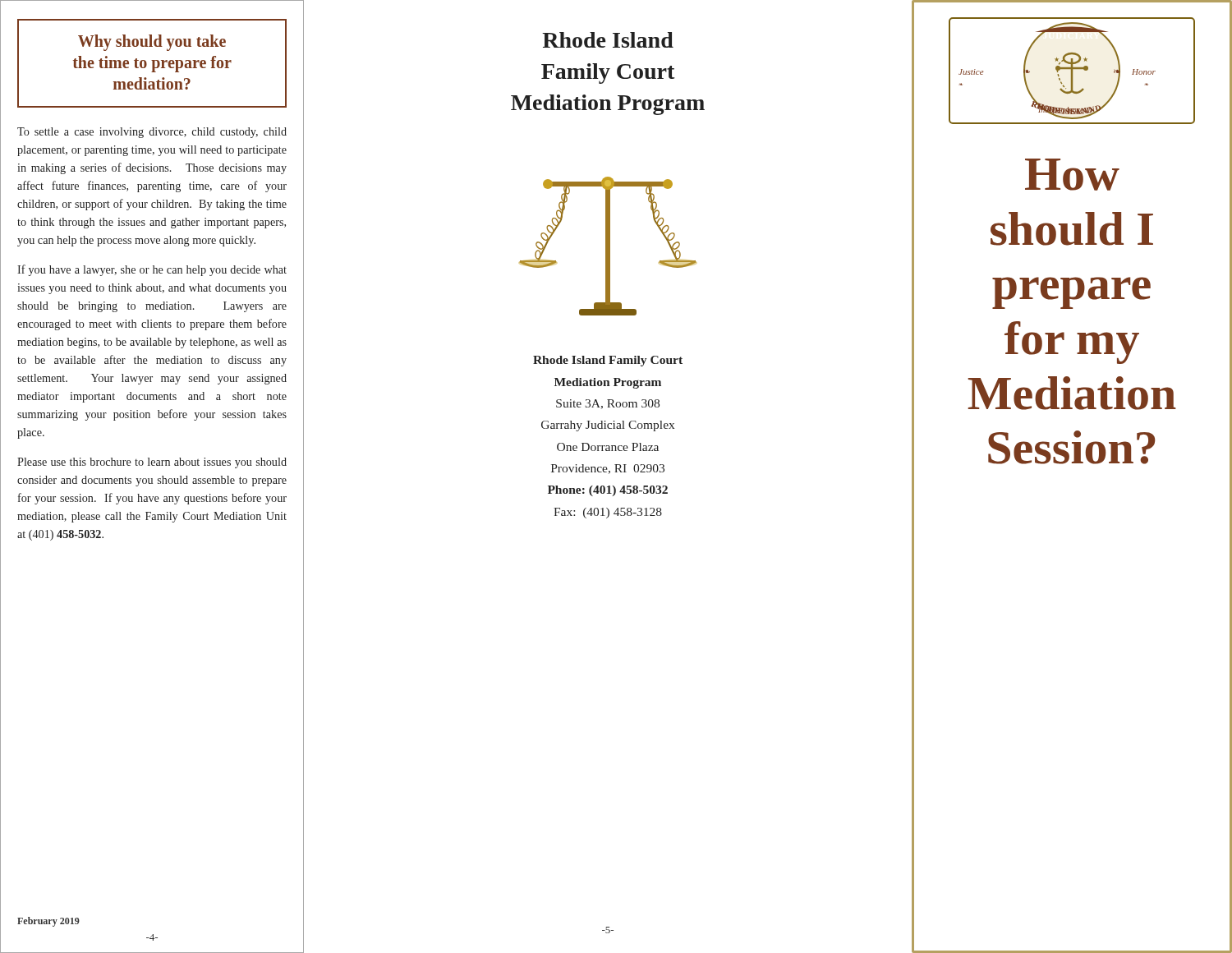The image size is (1232, 953).
Task: Locate the passage starting "Rhode IslandFamily CourtMediation"
Action: [x=608, y=71]
